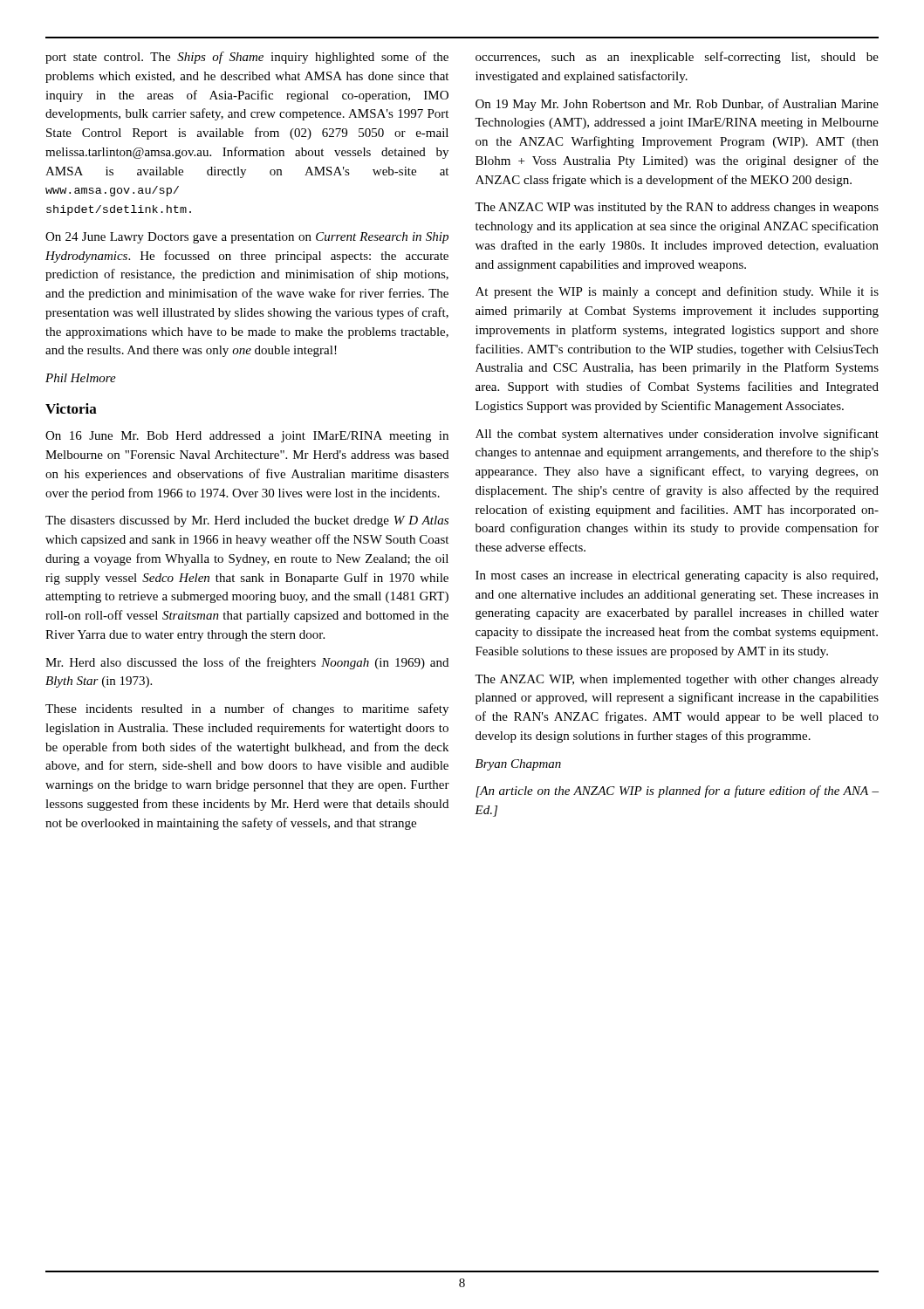Select the passage starting "On 19 May Mr. John Robertson"

[x=677, y=142]
